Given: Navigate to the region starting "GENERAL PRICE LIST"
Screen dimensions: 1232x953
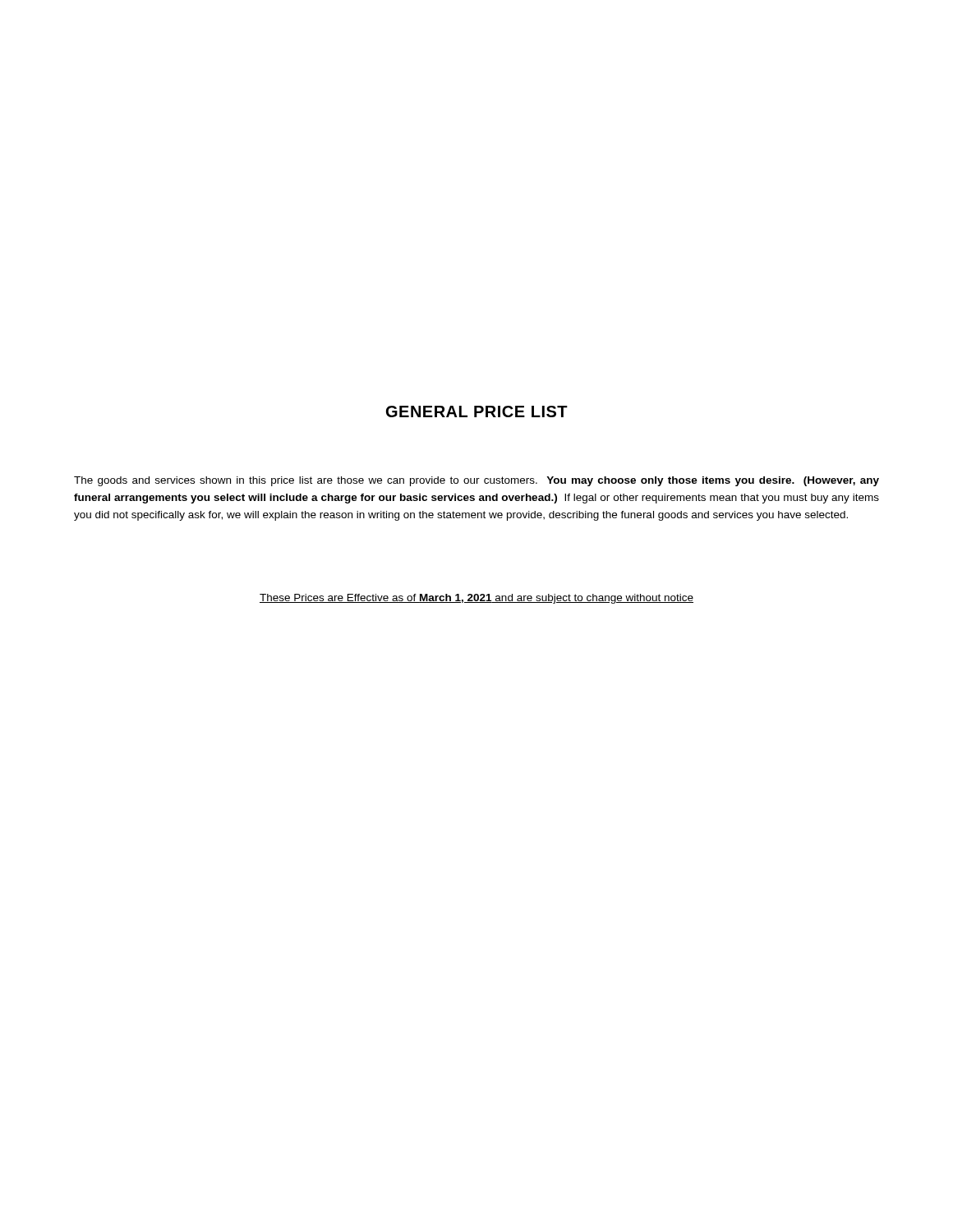Looking at the screenshot, I should (476, 412).
